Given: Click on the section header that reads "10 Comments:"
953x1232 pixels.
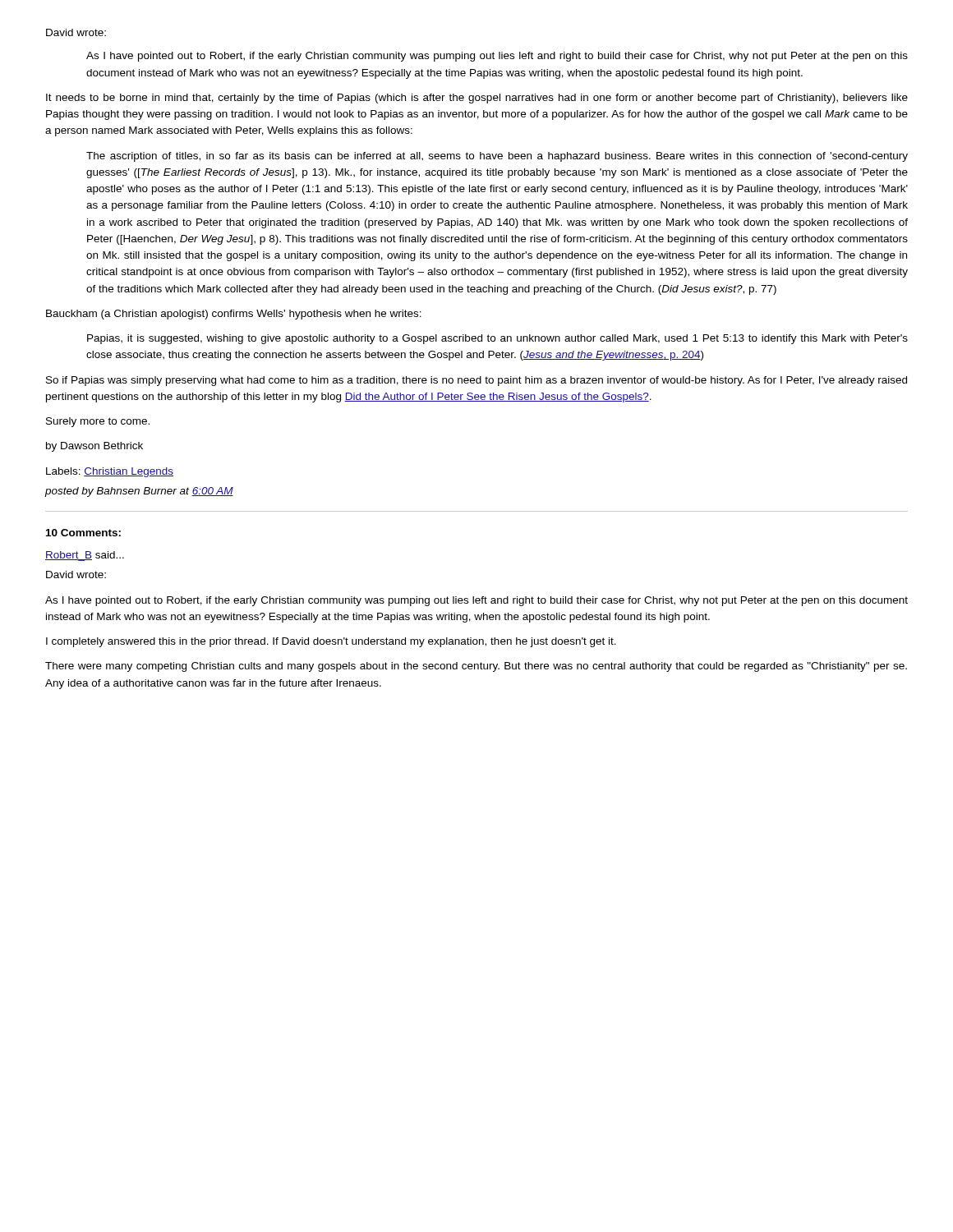Looking at the screenshot, I should click(83, 533).
